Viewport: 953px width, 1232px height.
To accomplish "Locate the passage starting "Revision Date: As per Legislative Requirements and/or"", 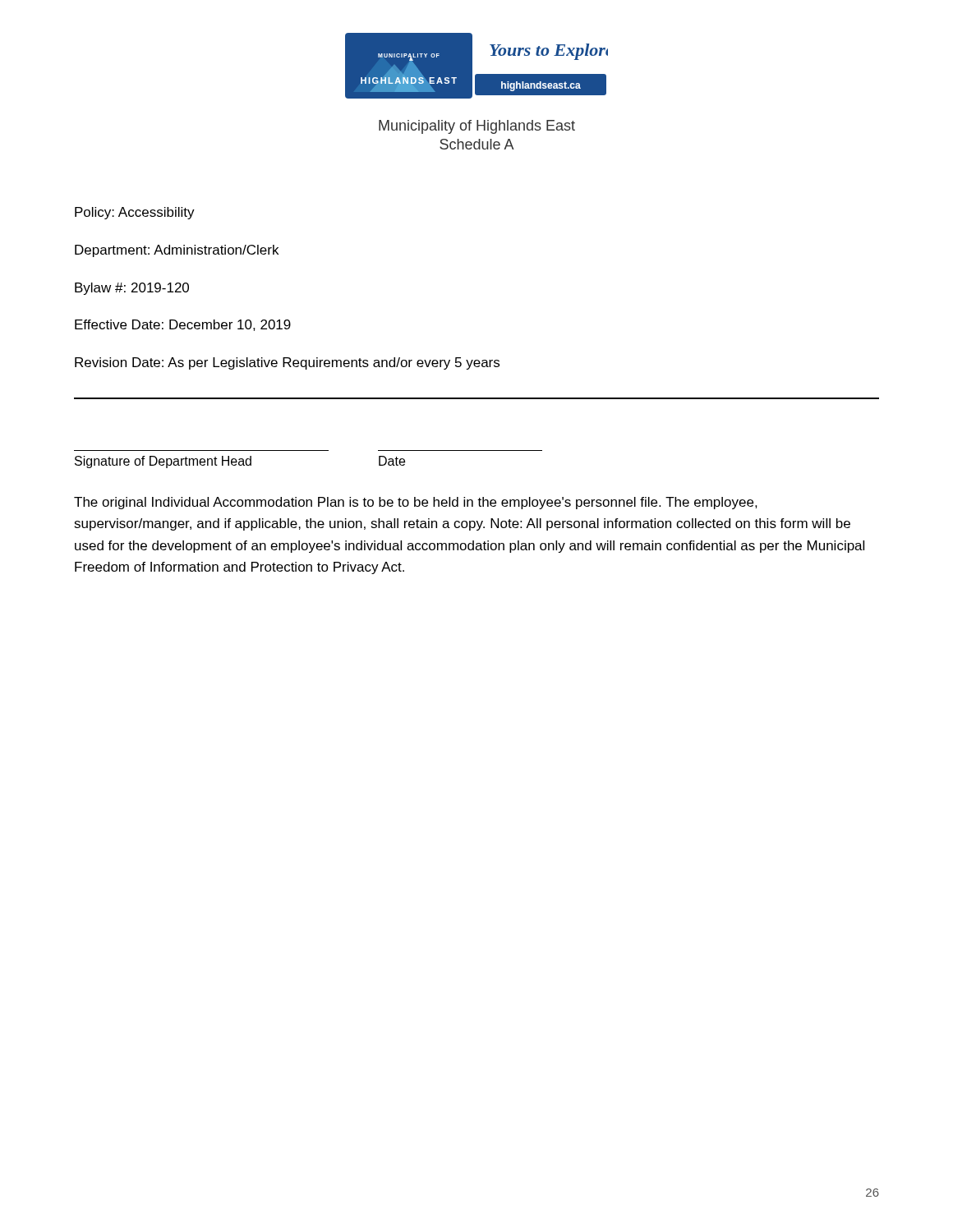I will point(287,363).
